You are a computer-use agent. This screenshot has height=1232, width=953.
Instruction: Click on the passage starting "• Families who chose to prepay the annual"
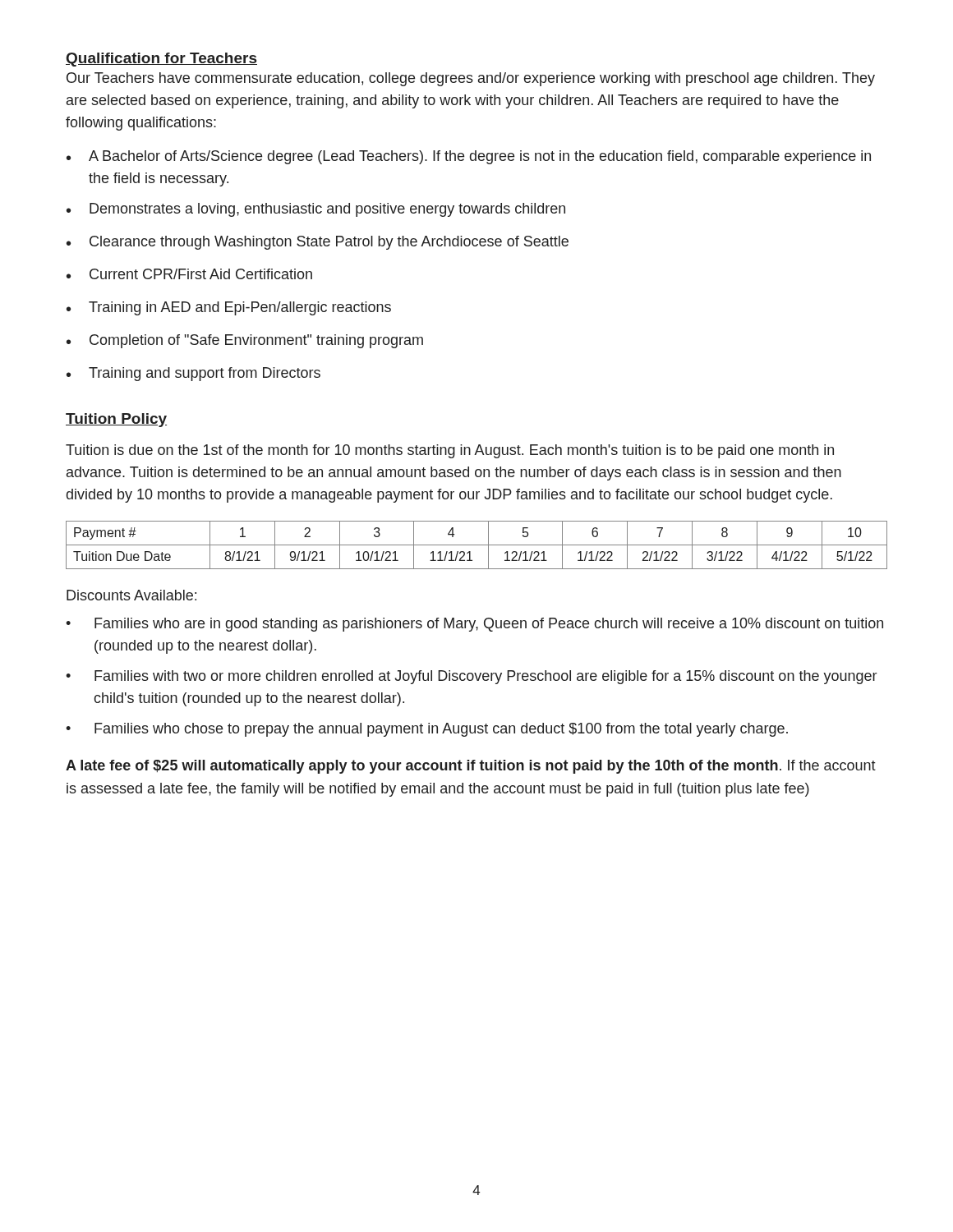click(427, 729)
